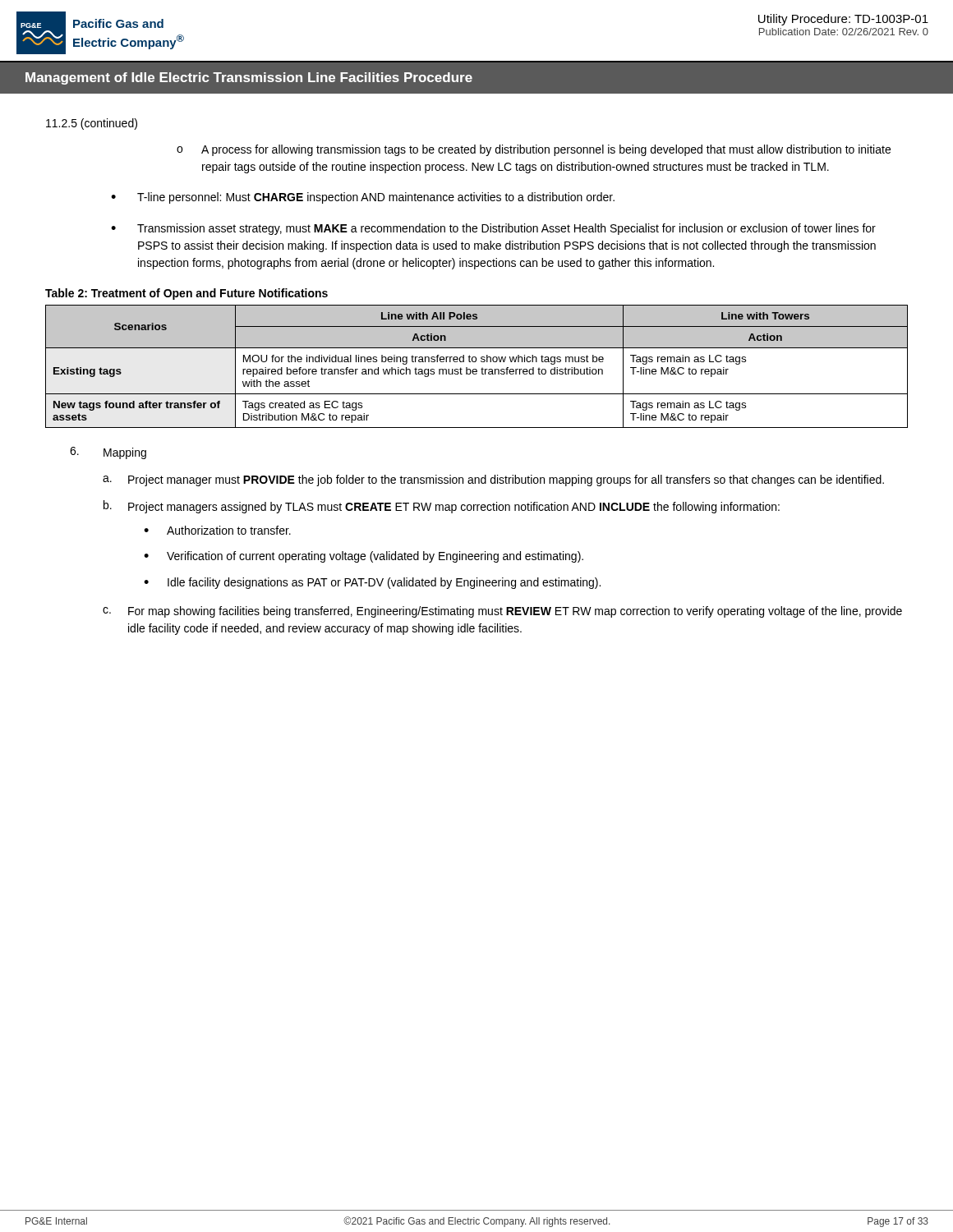Locate the list item that says "6. Mapping"
Image resolution: width=953 pixels, height=1232 pixels.
(x=108, y=453)
